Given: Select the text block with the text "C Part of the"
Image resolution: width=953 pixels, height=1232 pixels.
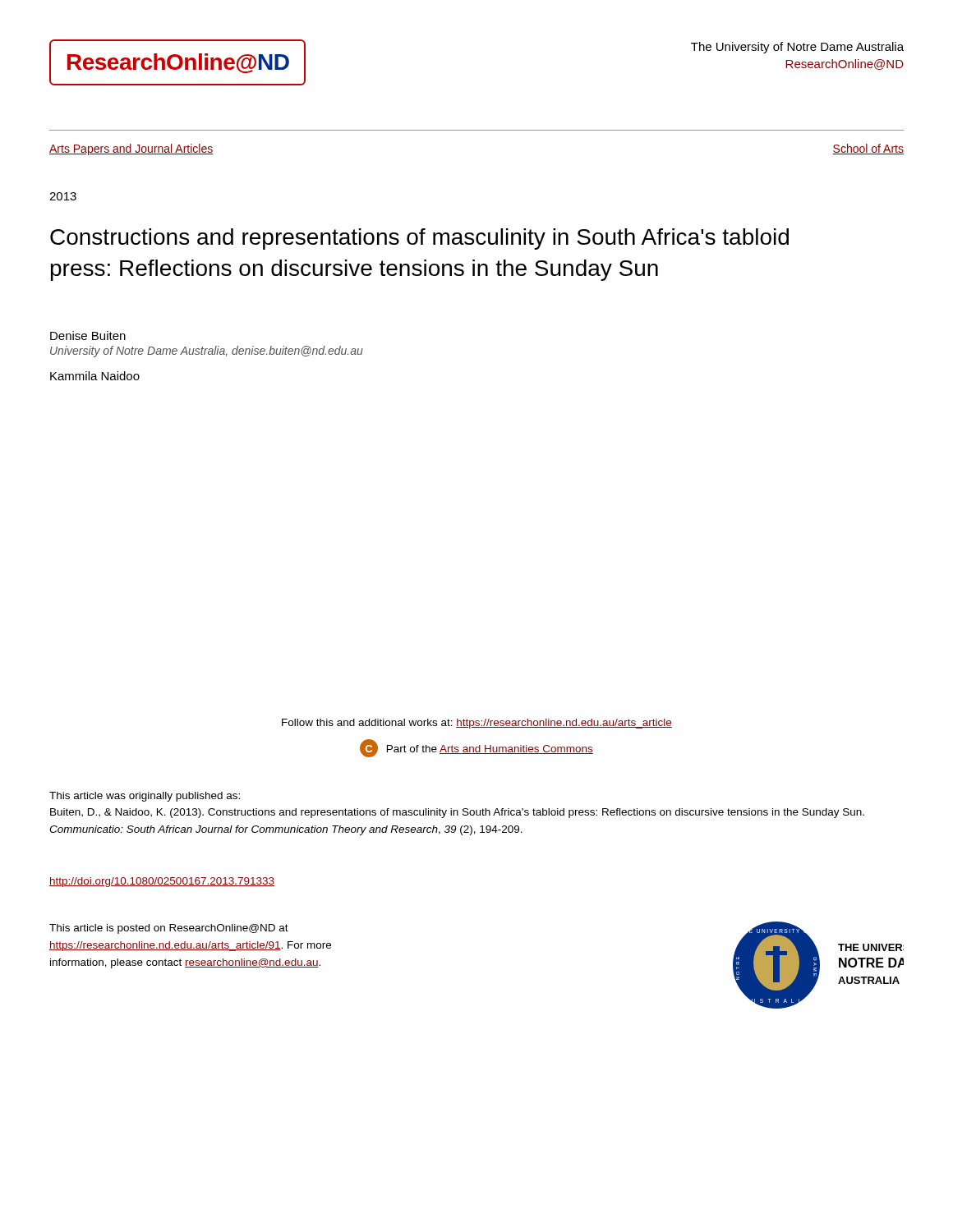Looking at the screenshot, I should [x=476, y=748].
